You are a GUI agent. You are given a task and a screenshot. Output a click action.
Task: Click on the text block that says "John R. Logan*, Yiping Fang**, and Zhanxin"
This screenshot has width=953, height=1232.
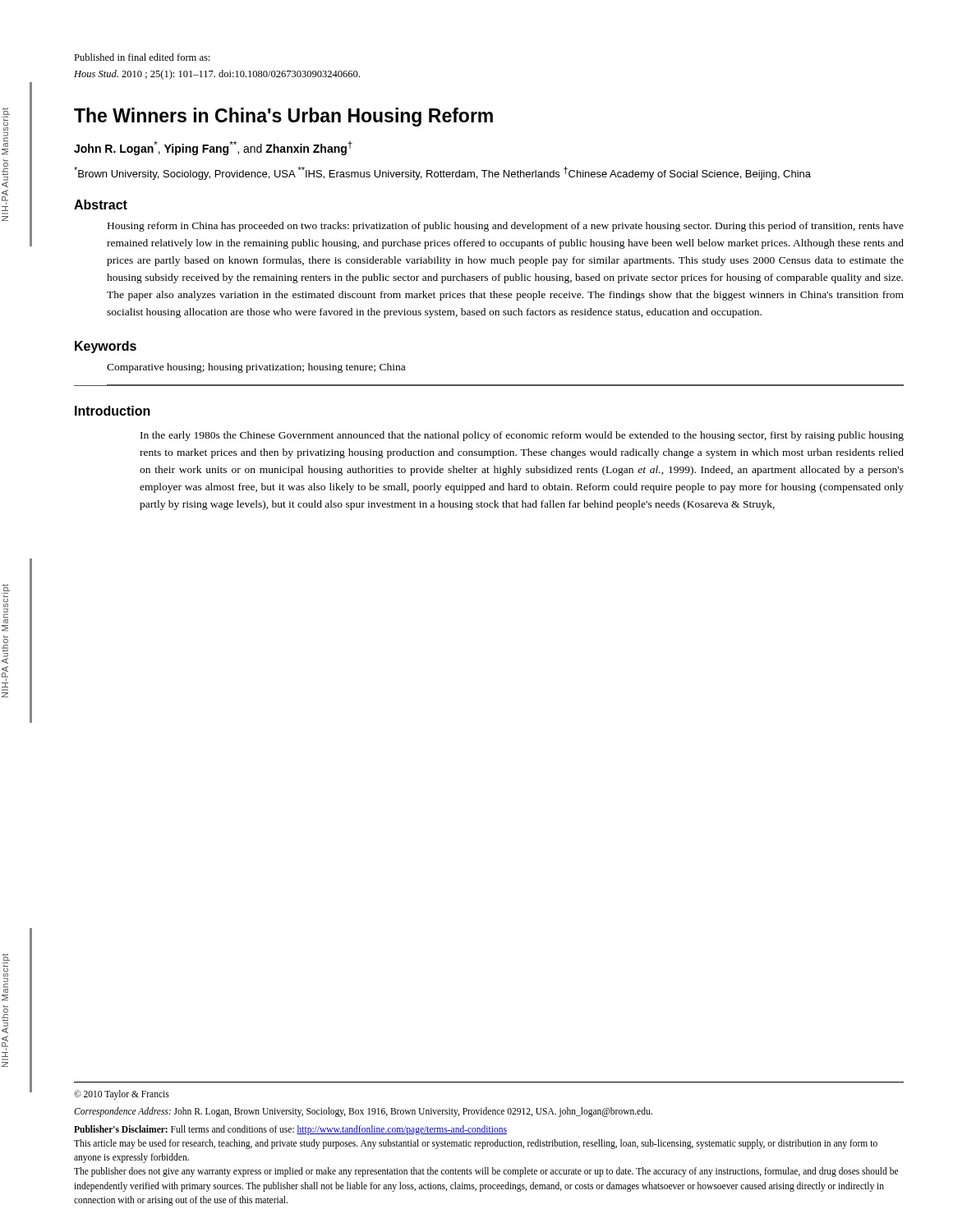[213, 147]
